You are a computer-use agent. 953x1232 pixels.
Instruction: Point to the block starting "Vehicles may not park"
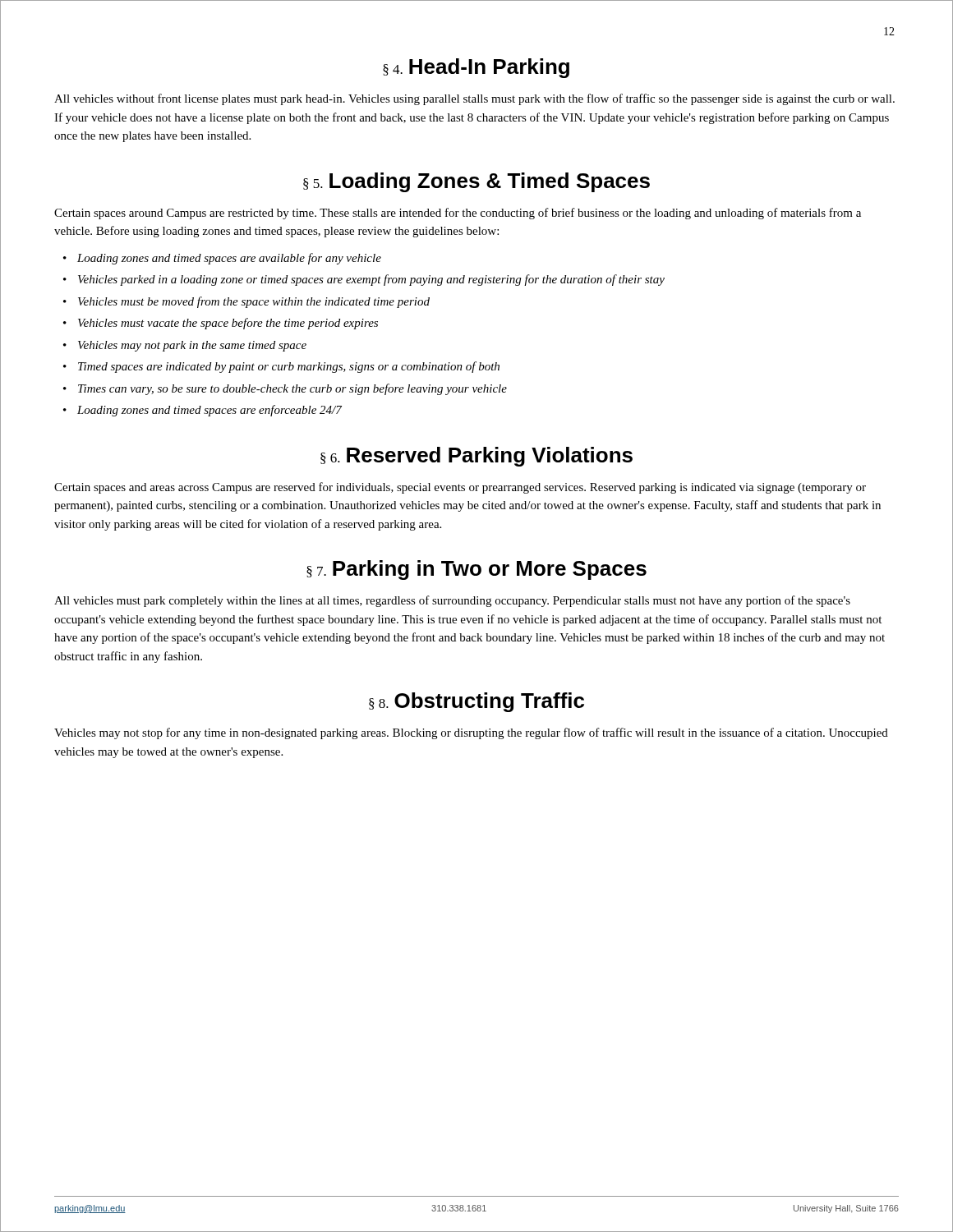click(192, 345)
